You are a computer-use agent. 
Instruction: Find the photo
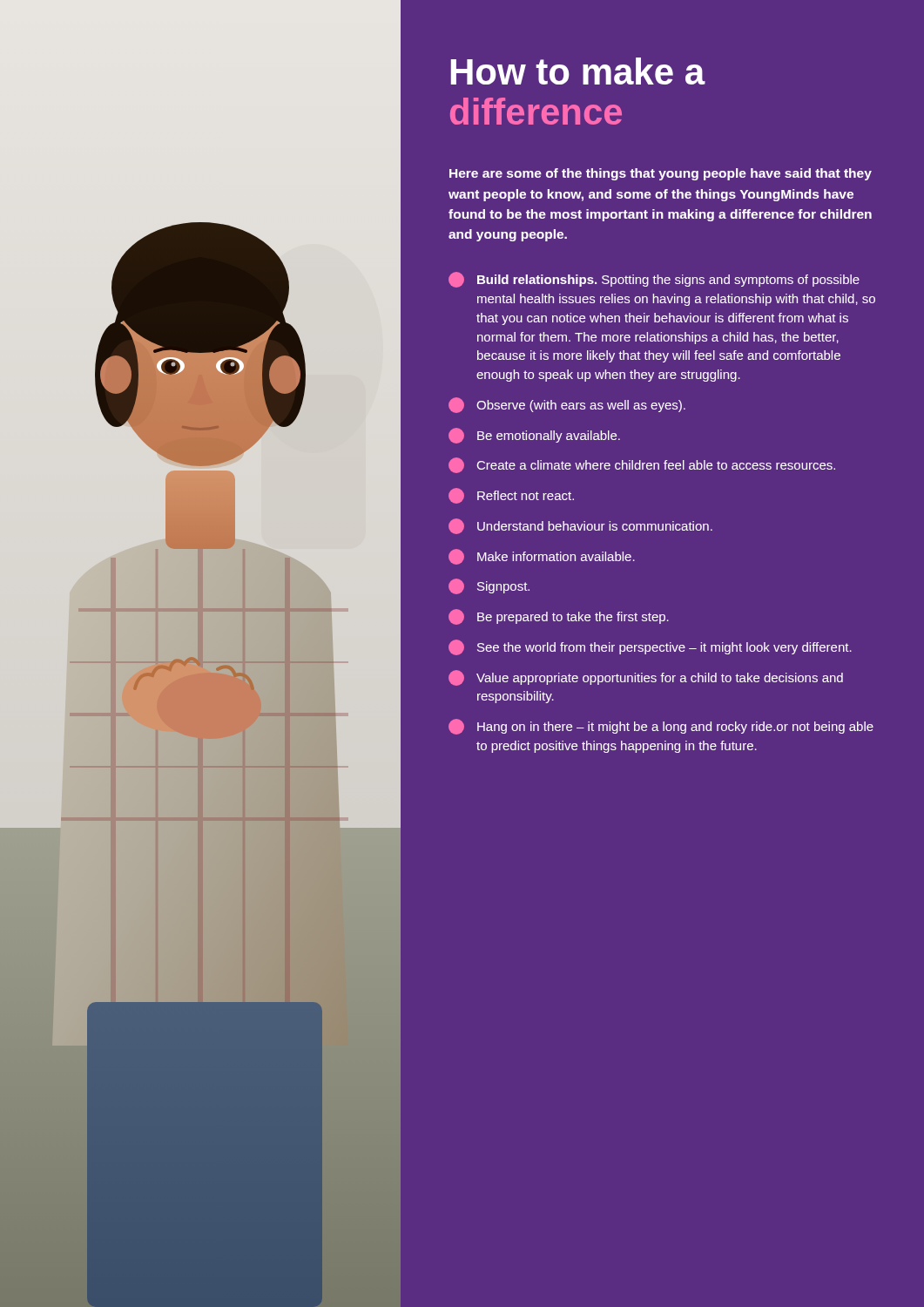click(x=200, y=654)
